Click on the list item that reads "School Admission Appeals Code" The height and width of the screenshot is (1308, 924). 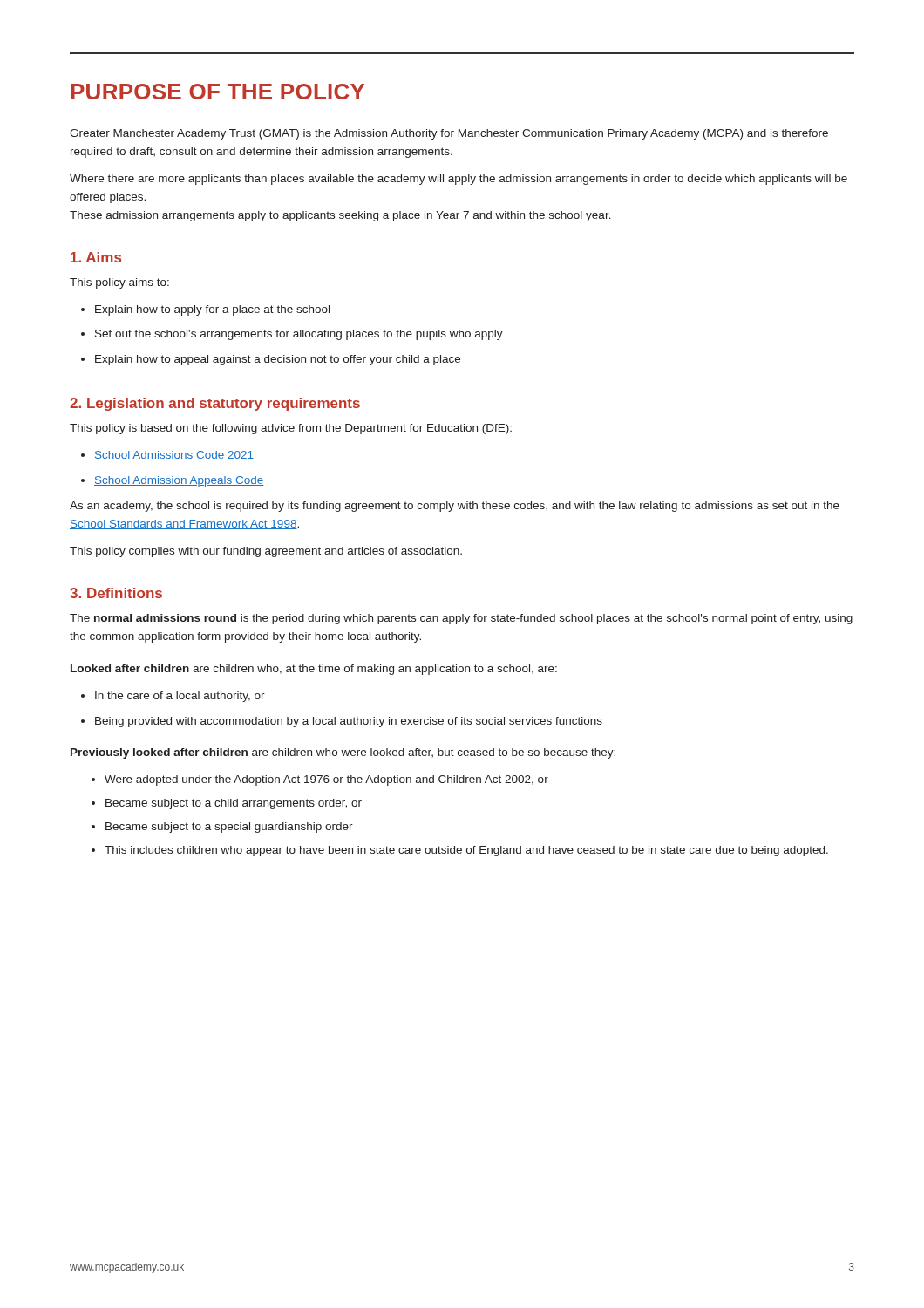173,481
